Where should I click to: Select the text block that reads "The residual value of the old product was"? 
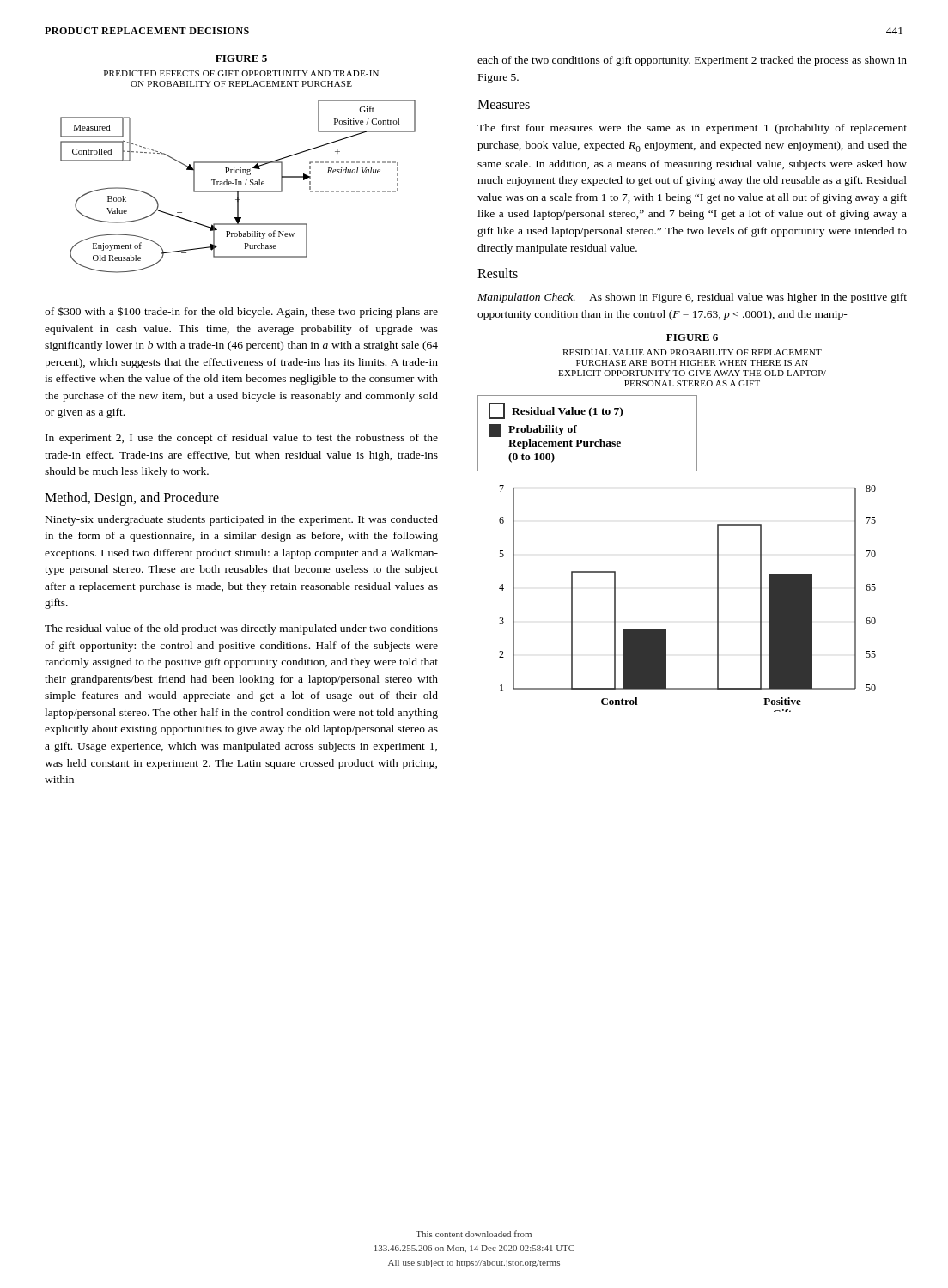pyautogui.click(x=241, y=704)
